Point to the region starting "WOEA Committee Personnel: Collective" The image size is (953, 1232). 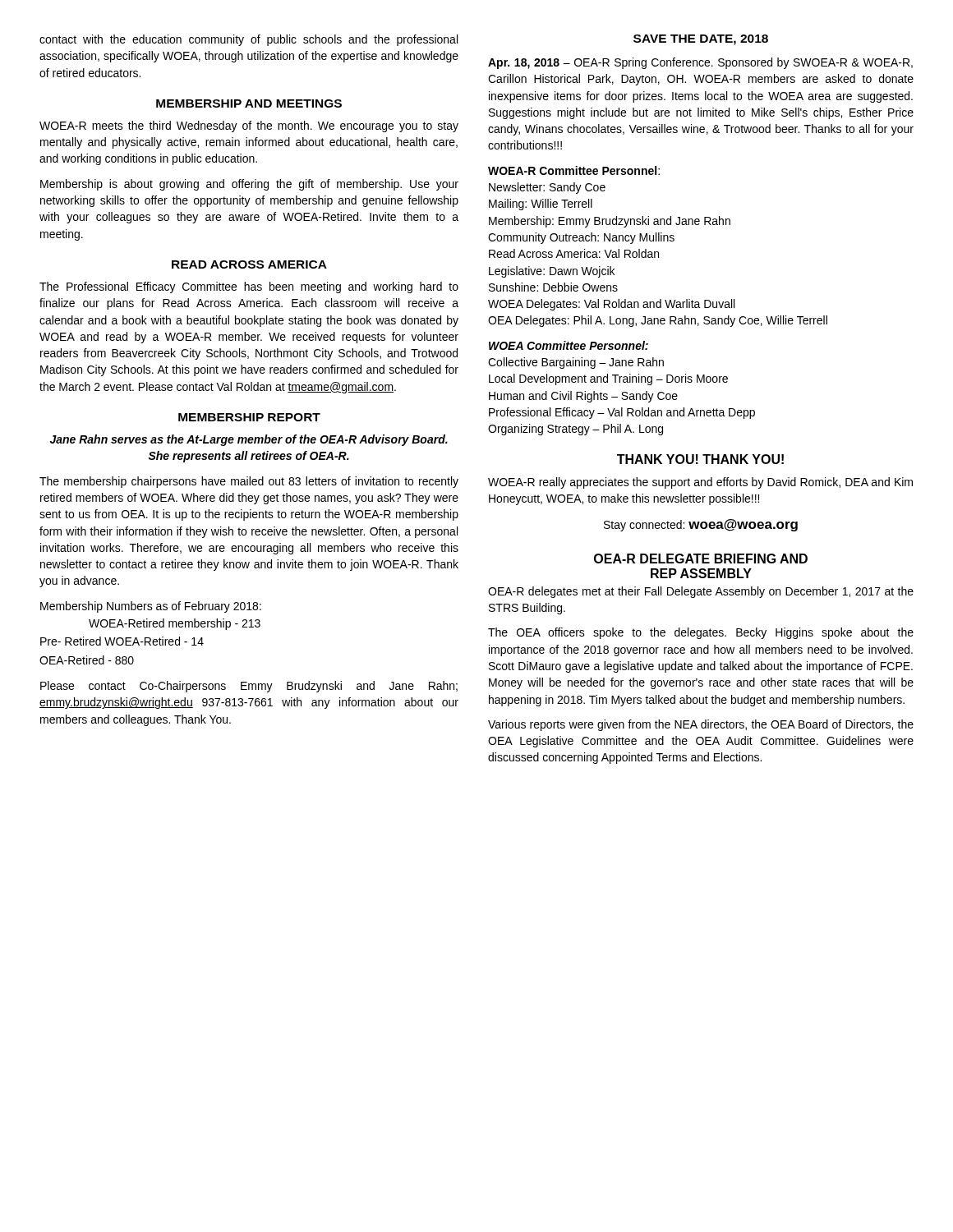coord(701,387)
